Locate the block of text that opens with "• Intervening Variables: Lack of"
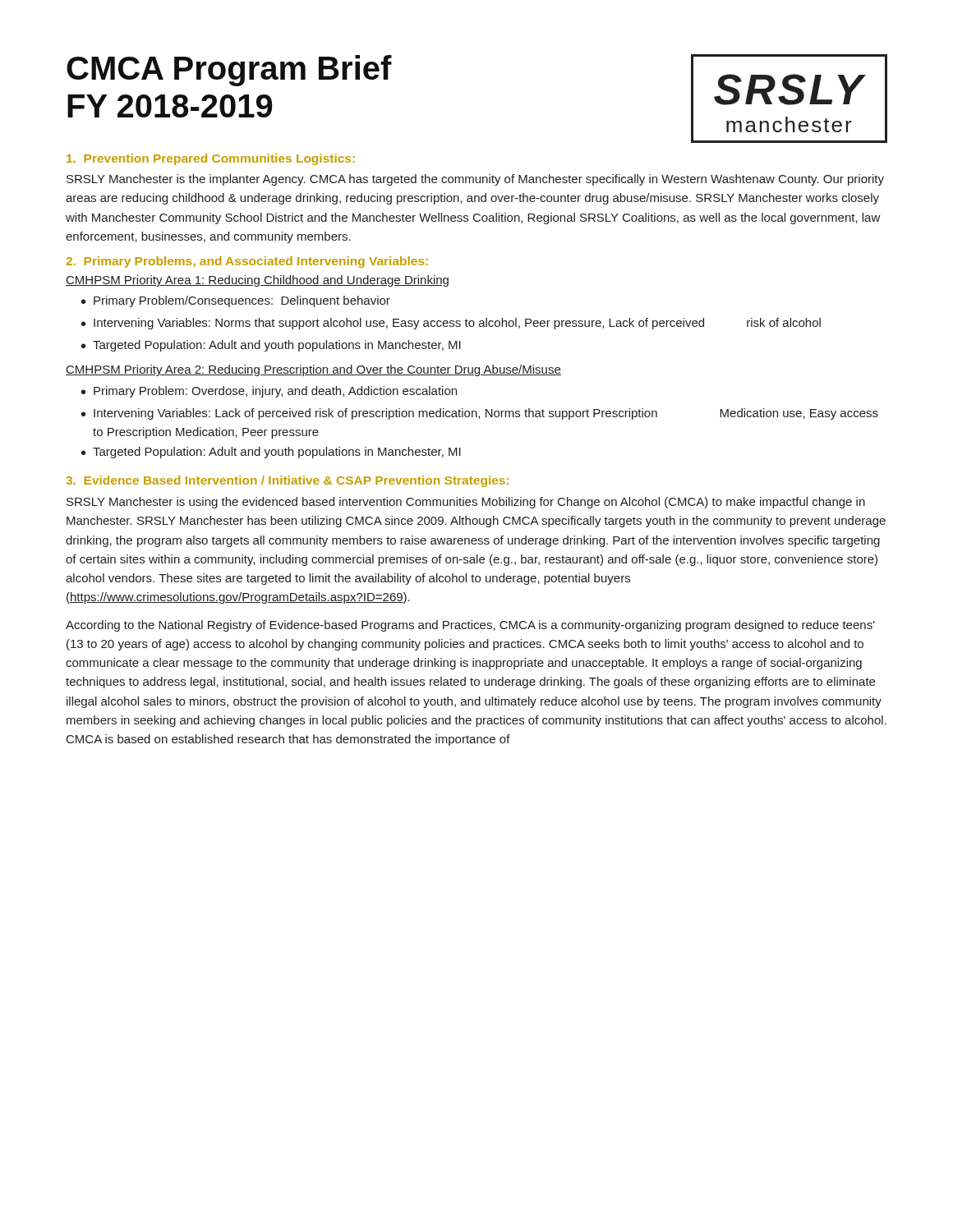This screenshot has height=1232, width=953. [484, 422]
